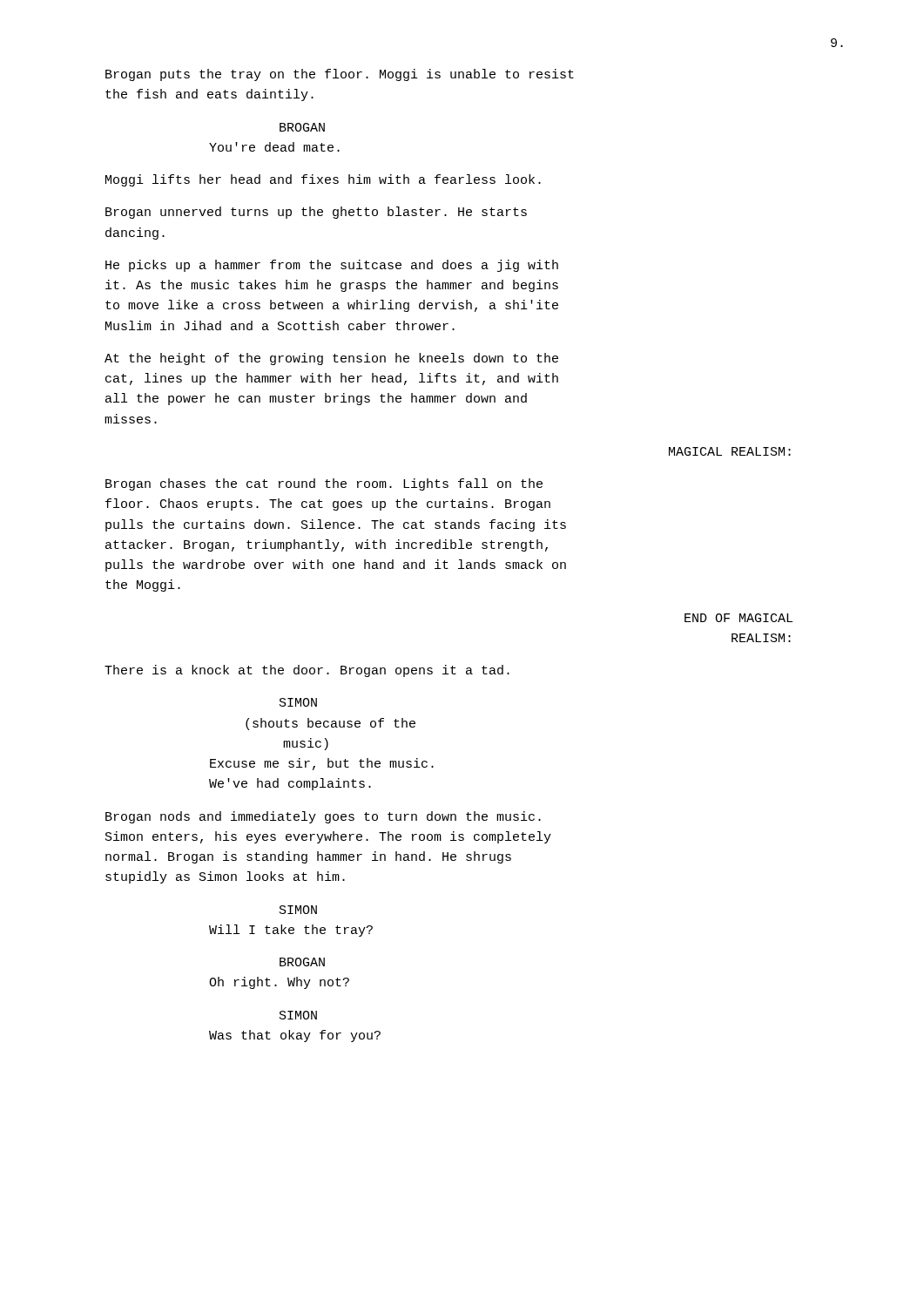Navigate to the passage starting "SIMON Will I take the tray?"
Viewport: 924px width, 1307px height.
[x=298, y=910]
